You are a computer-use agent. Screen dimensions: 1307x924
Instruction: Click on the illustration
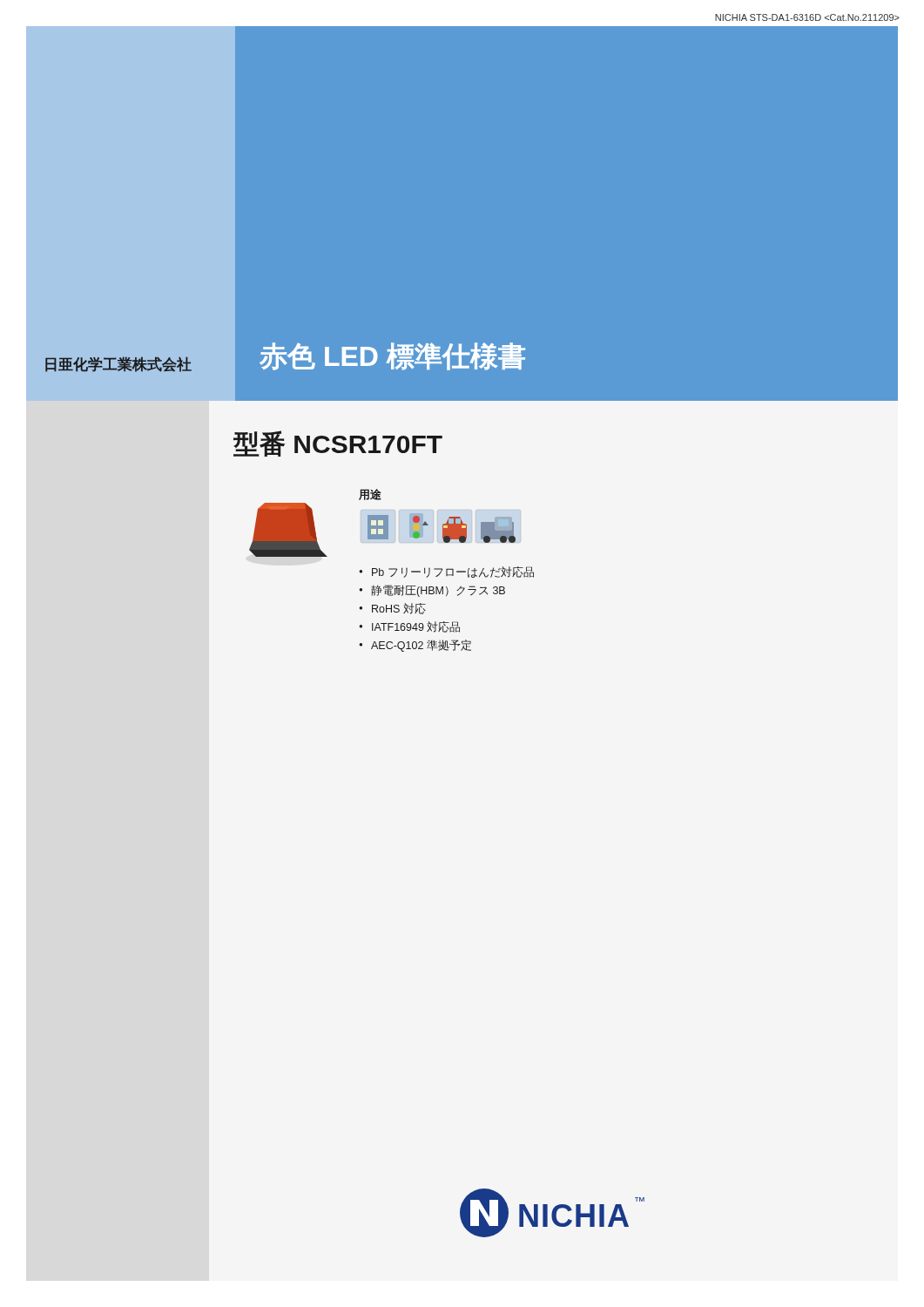coord(616,532)
